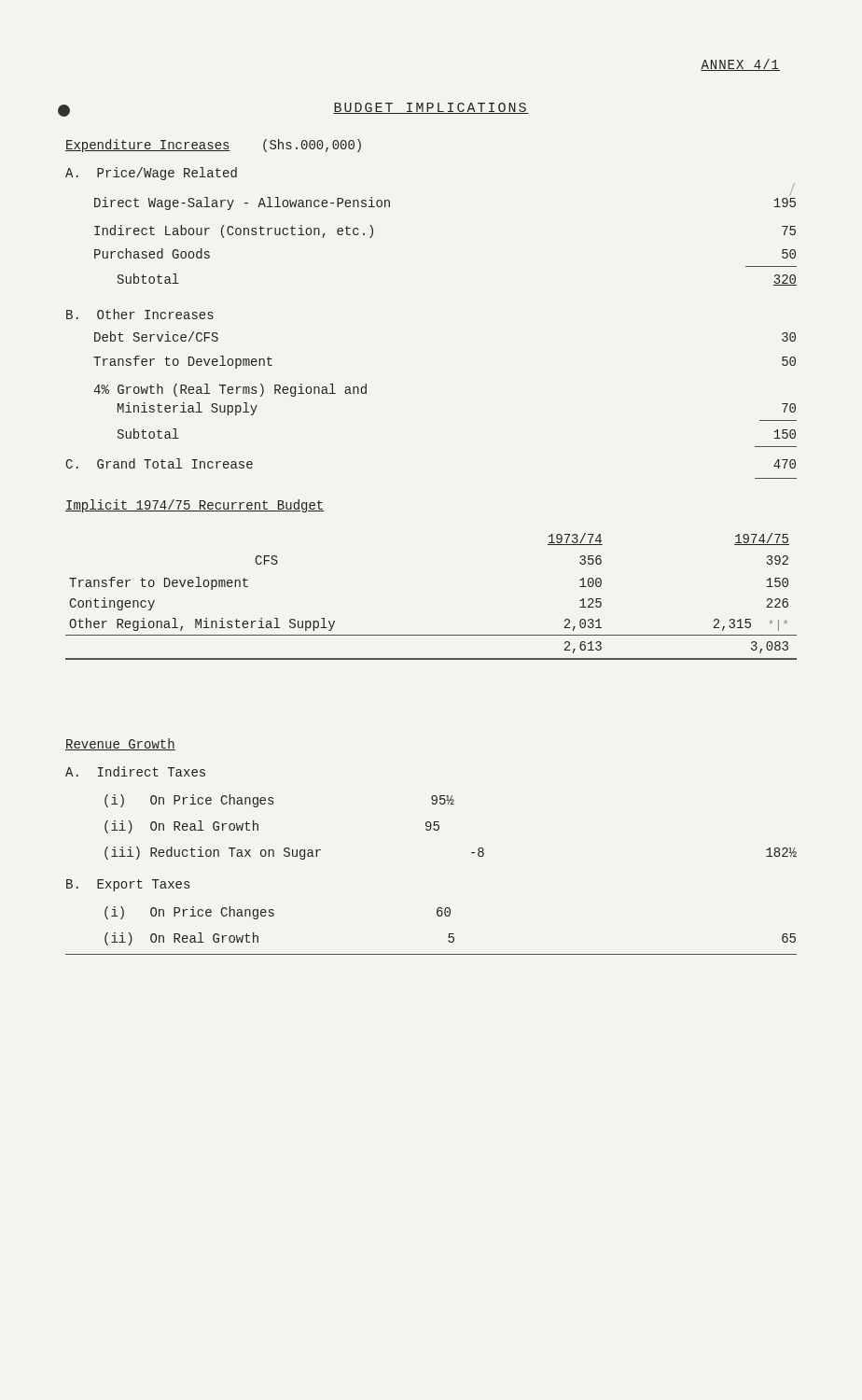
Task: Find "Expenditure Increases (Shs.000,000)" on this page
Action: 214,146
